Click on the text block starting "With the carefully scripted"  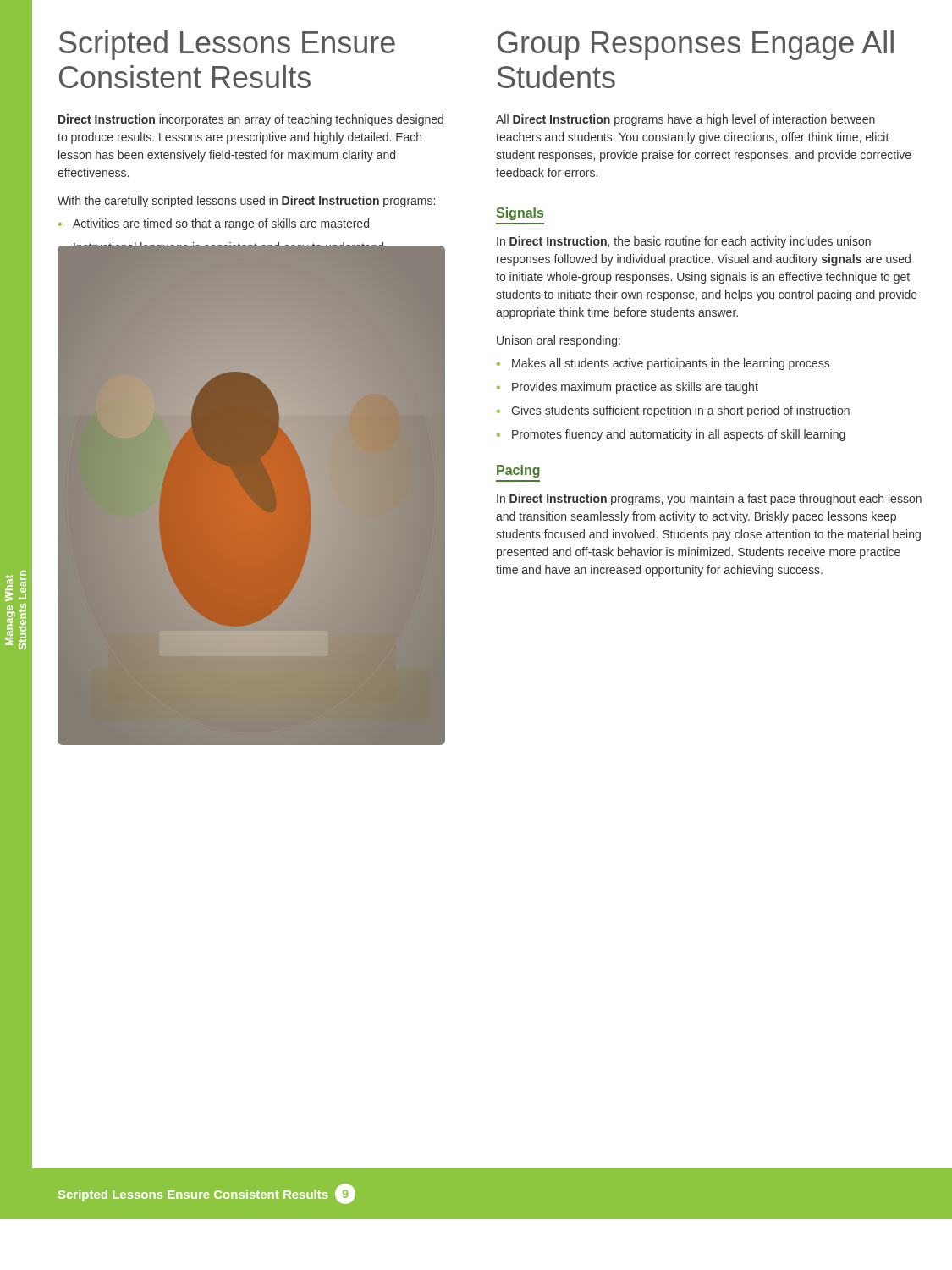click(247, 200)
